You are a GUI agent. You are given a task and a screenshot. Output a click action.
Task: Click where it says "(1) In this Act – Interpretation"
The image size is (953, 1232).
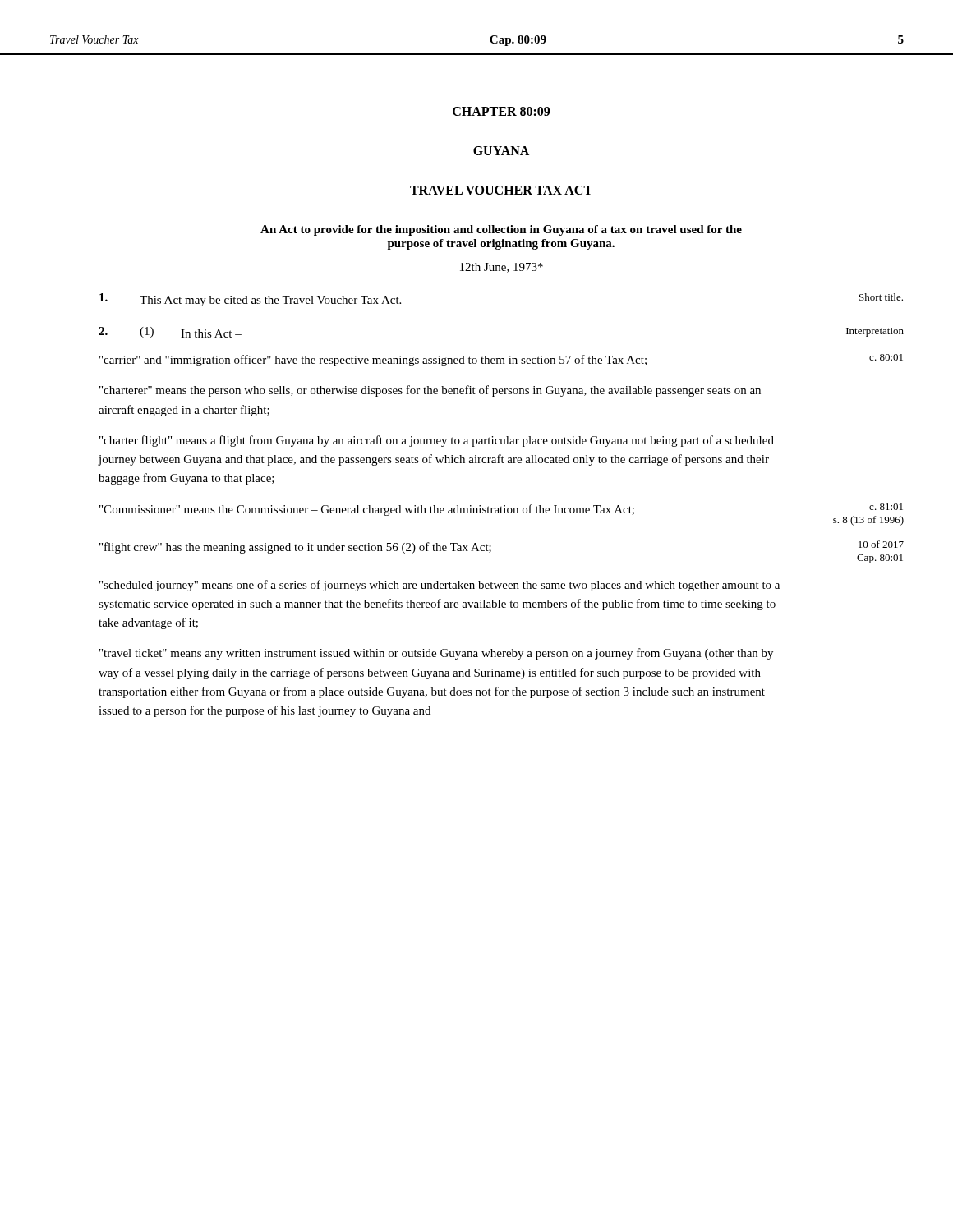tap(205, 332)
